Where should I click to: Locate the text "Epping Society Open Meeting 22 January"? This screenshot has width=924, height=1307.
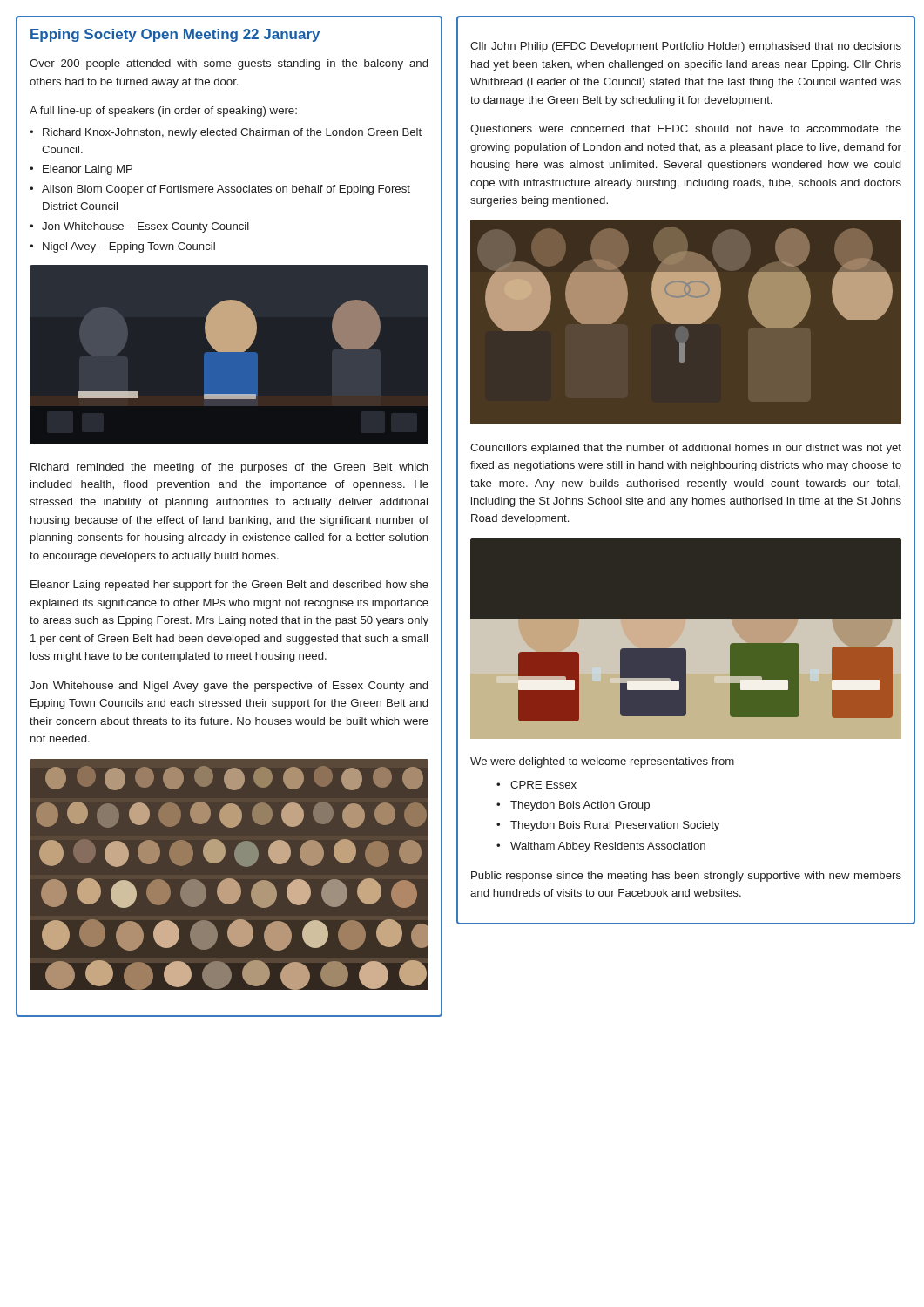[229, 35]
